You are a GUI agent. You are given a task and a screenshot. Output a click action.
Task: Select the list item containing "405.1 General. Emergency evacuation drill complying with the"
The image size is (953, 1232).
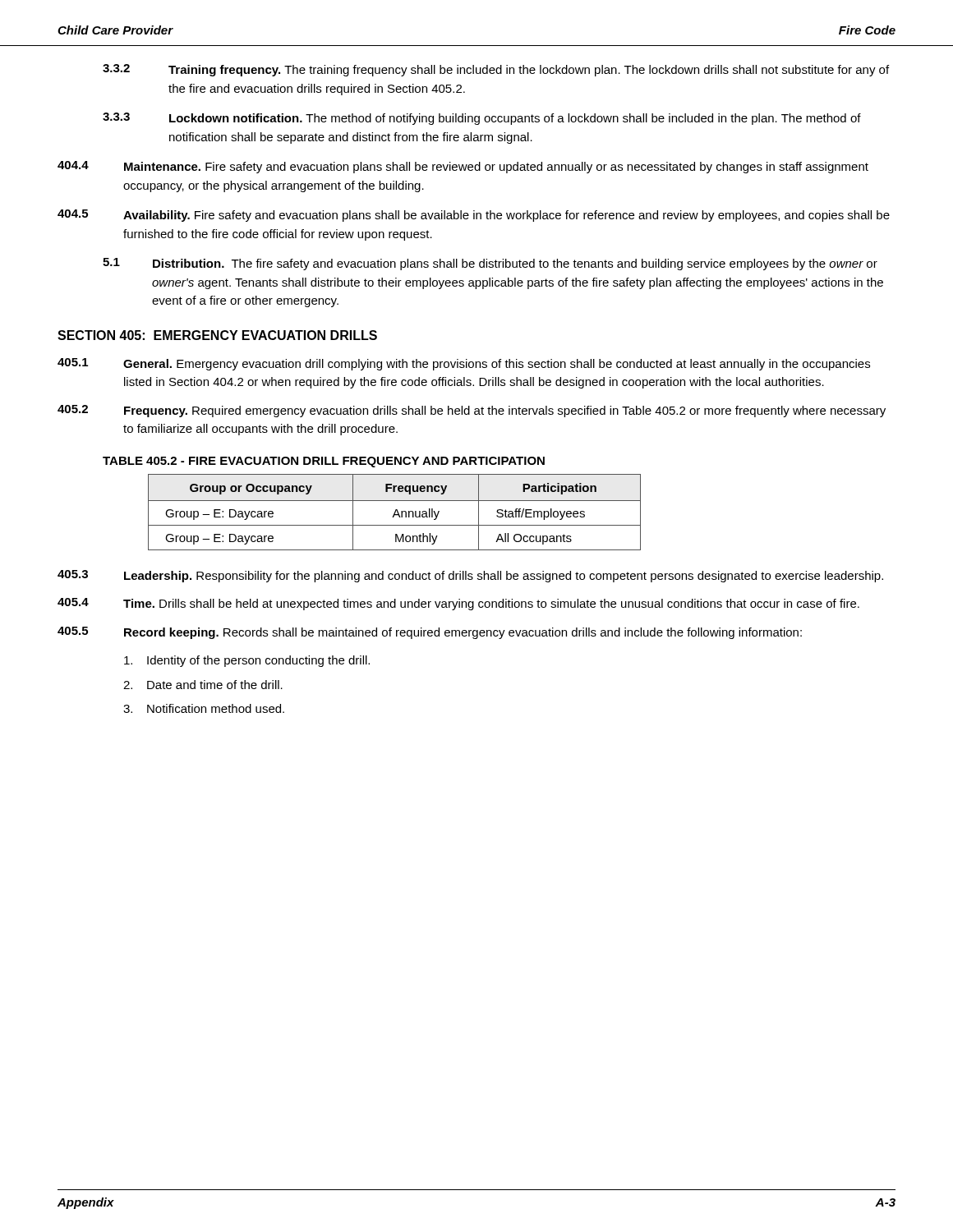click(x=476, y=373)
